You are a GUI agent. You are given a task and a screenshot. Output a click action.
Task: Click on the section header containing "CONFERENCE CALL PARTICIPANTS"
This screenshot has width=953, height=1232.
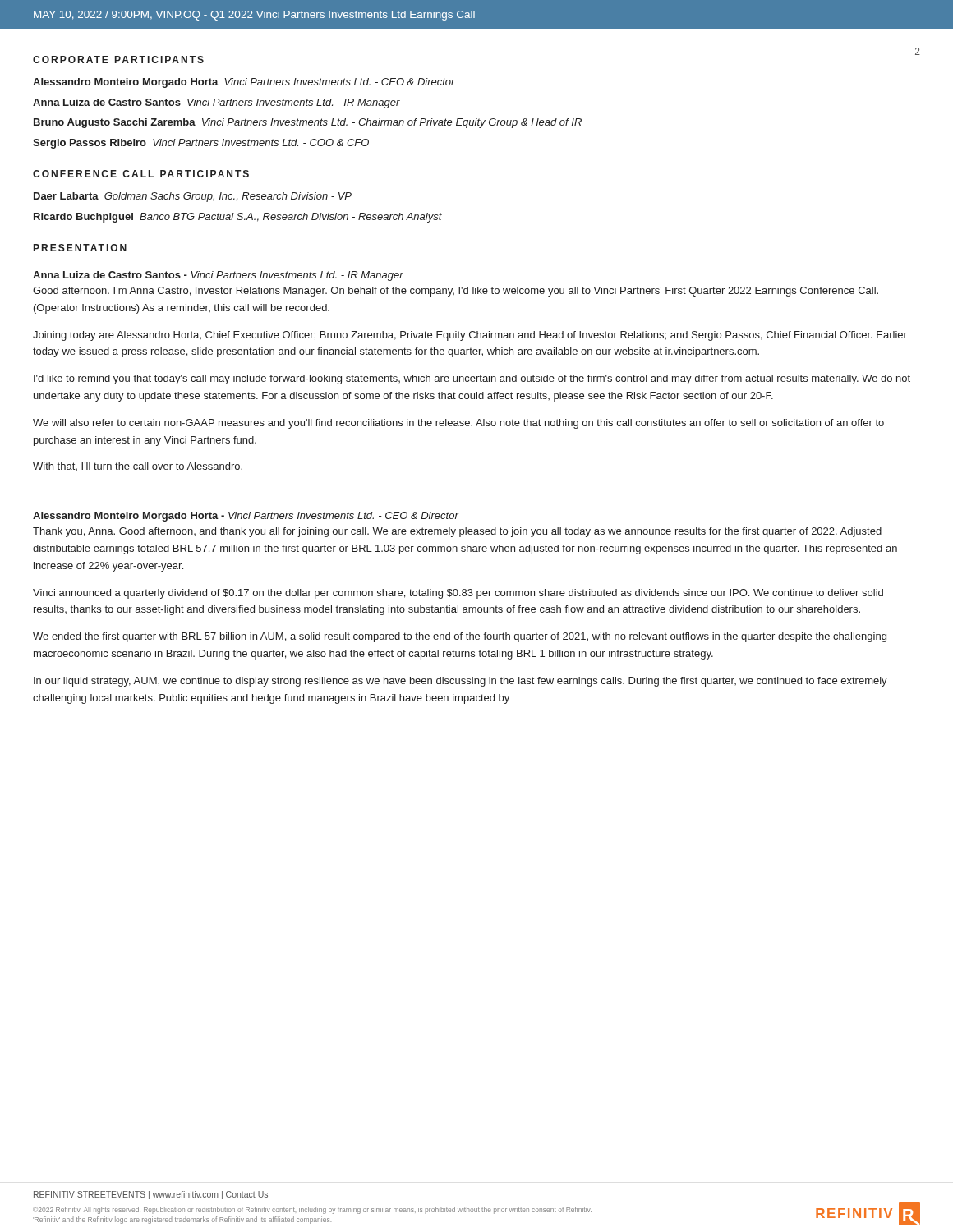[x=142, y=174]
